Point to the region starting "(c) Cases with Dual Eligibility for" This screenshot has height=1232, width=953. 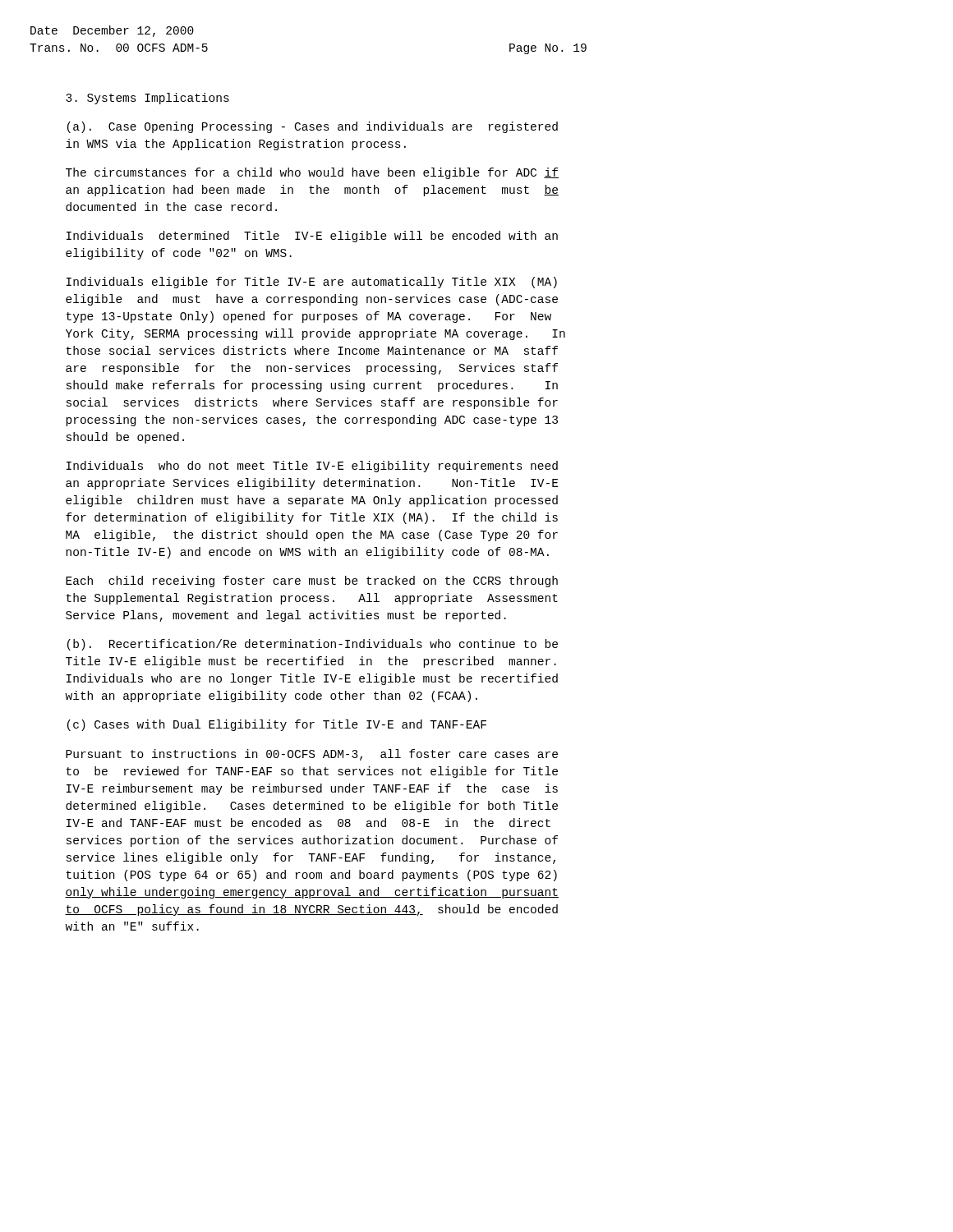258,726
